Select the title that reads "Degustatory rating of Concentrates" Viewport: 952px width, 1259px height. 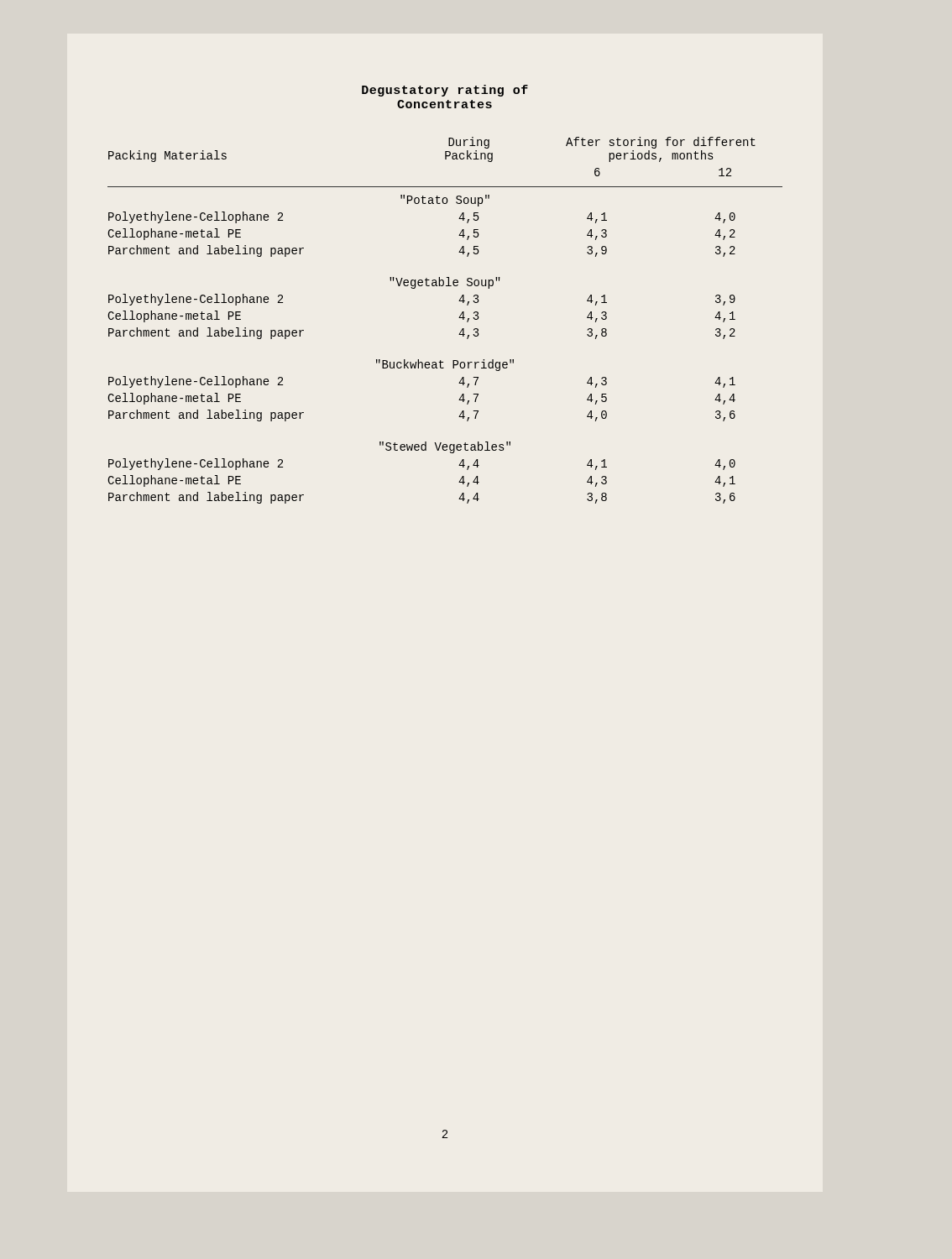click(x=445, y=98)
